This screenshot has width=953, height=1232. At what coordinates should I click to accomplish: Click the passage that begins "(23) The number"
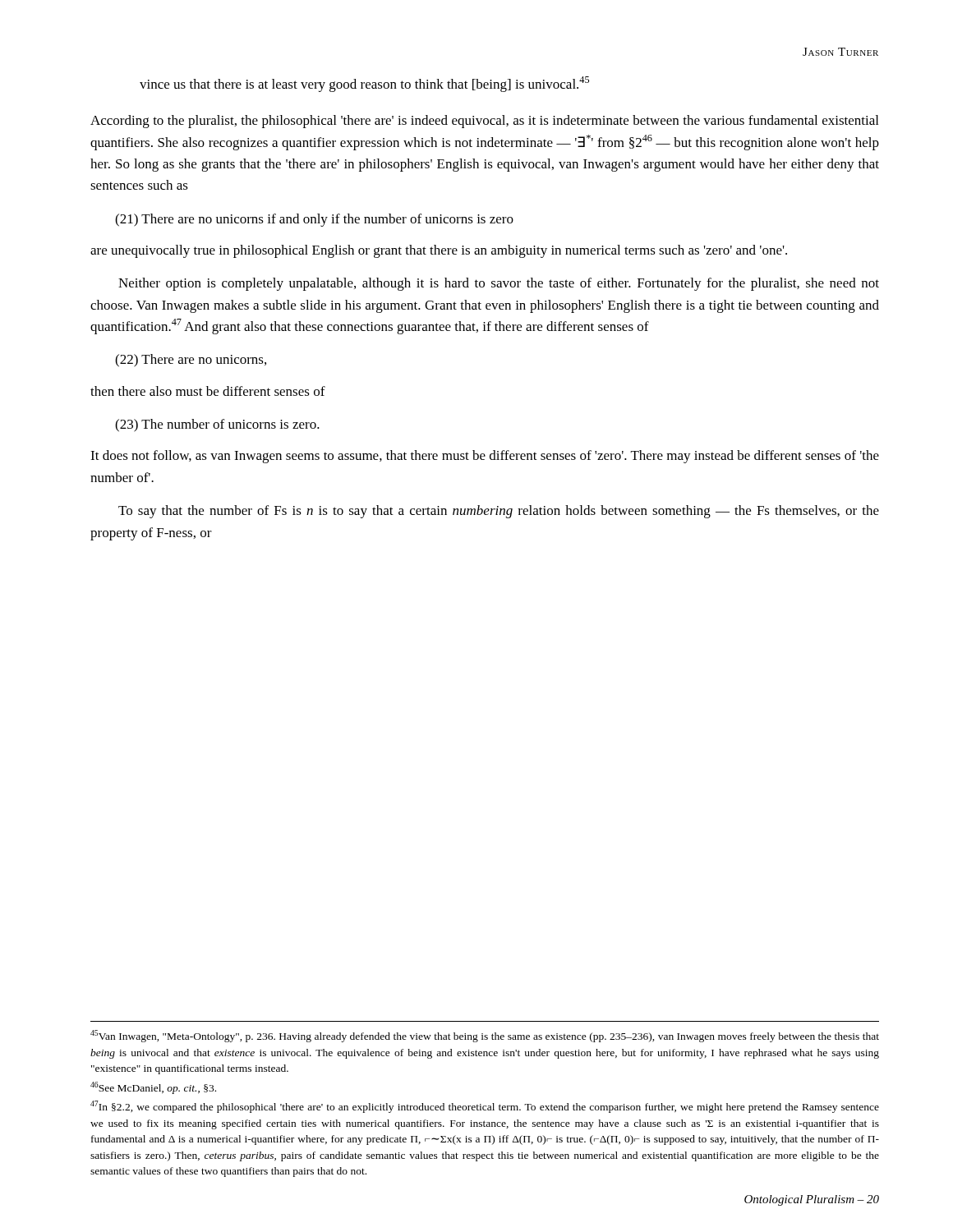[x=217, y=425]
